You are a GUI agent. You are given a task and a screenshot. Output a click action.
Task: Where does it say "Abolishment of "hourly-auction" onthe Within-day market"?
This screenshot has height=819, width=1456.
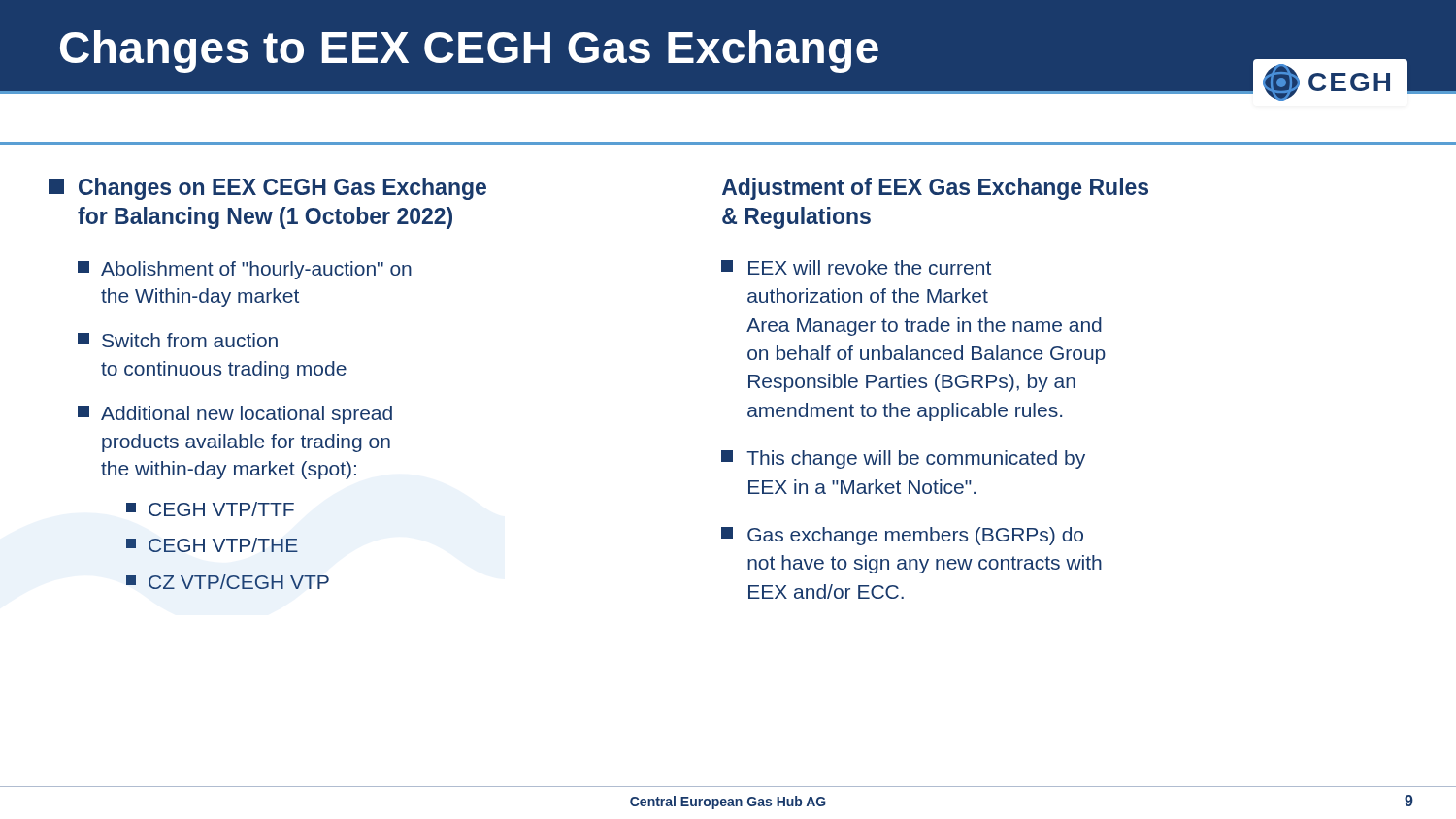(245, 283)
